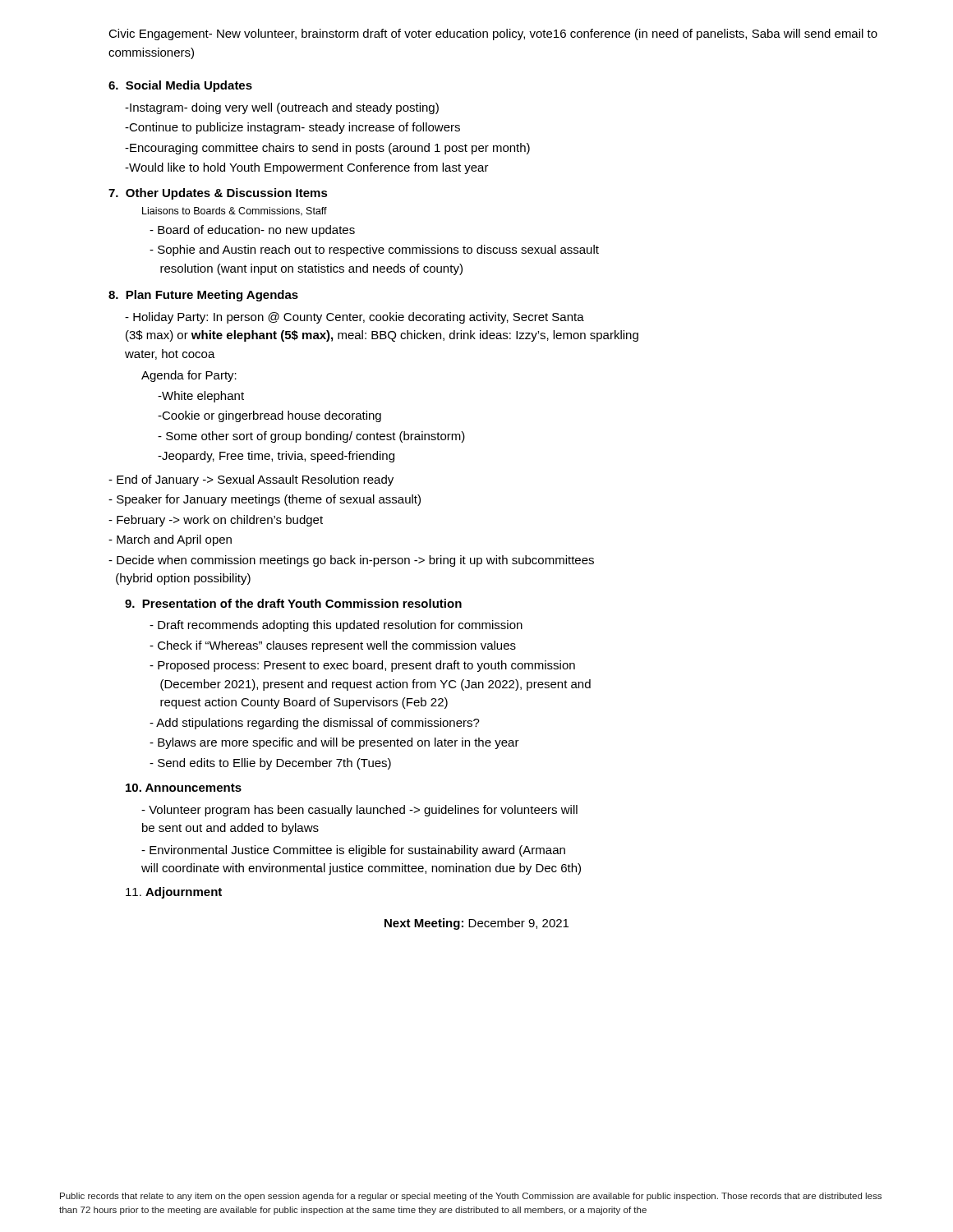The image size is (953, 1232).
Task: Click on the list item that says "Speaker for January meetings (theme of"
Action: 265,499
